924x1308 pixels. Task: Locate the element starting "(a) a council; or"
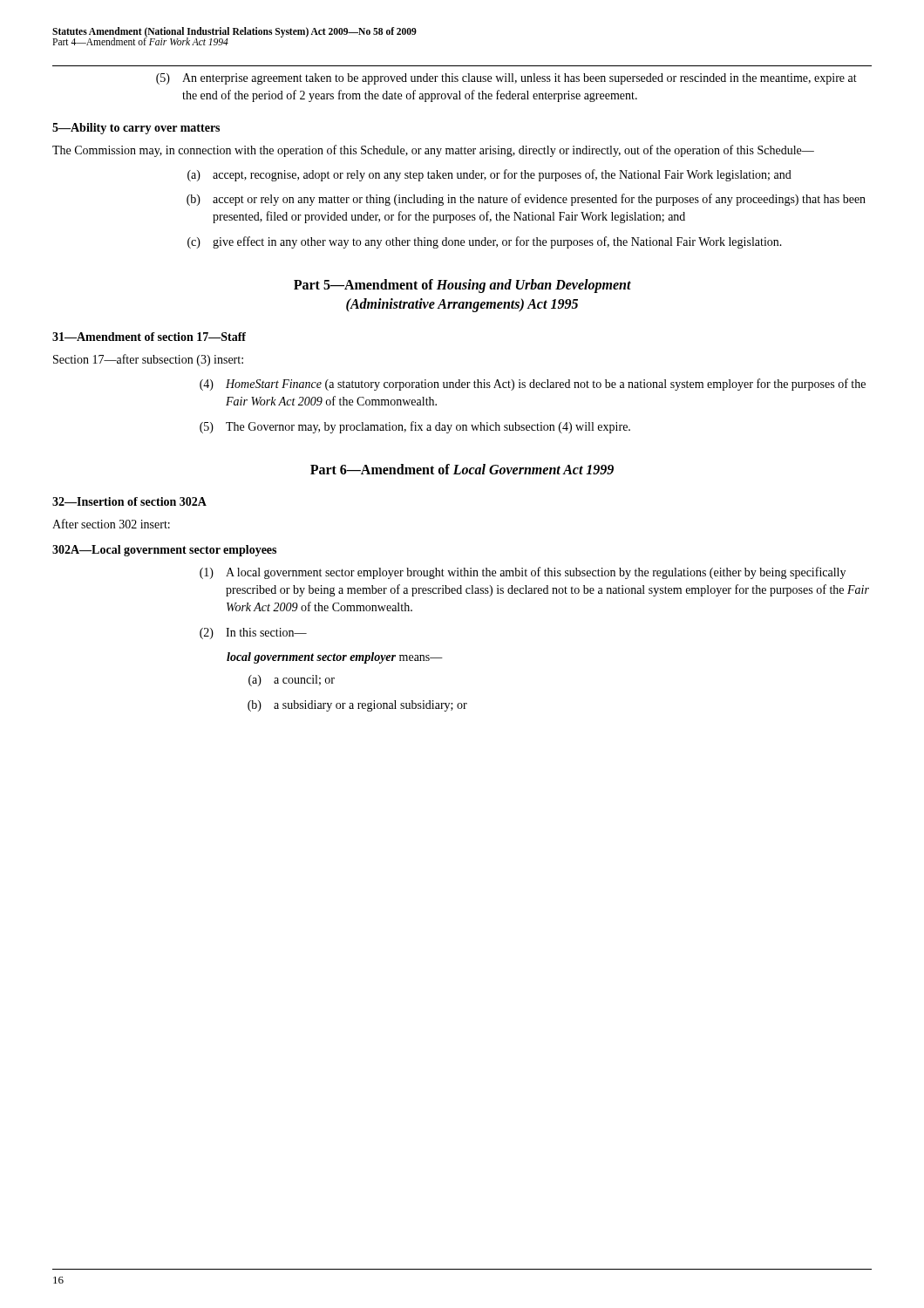click(292, 681)
